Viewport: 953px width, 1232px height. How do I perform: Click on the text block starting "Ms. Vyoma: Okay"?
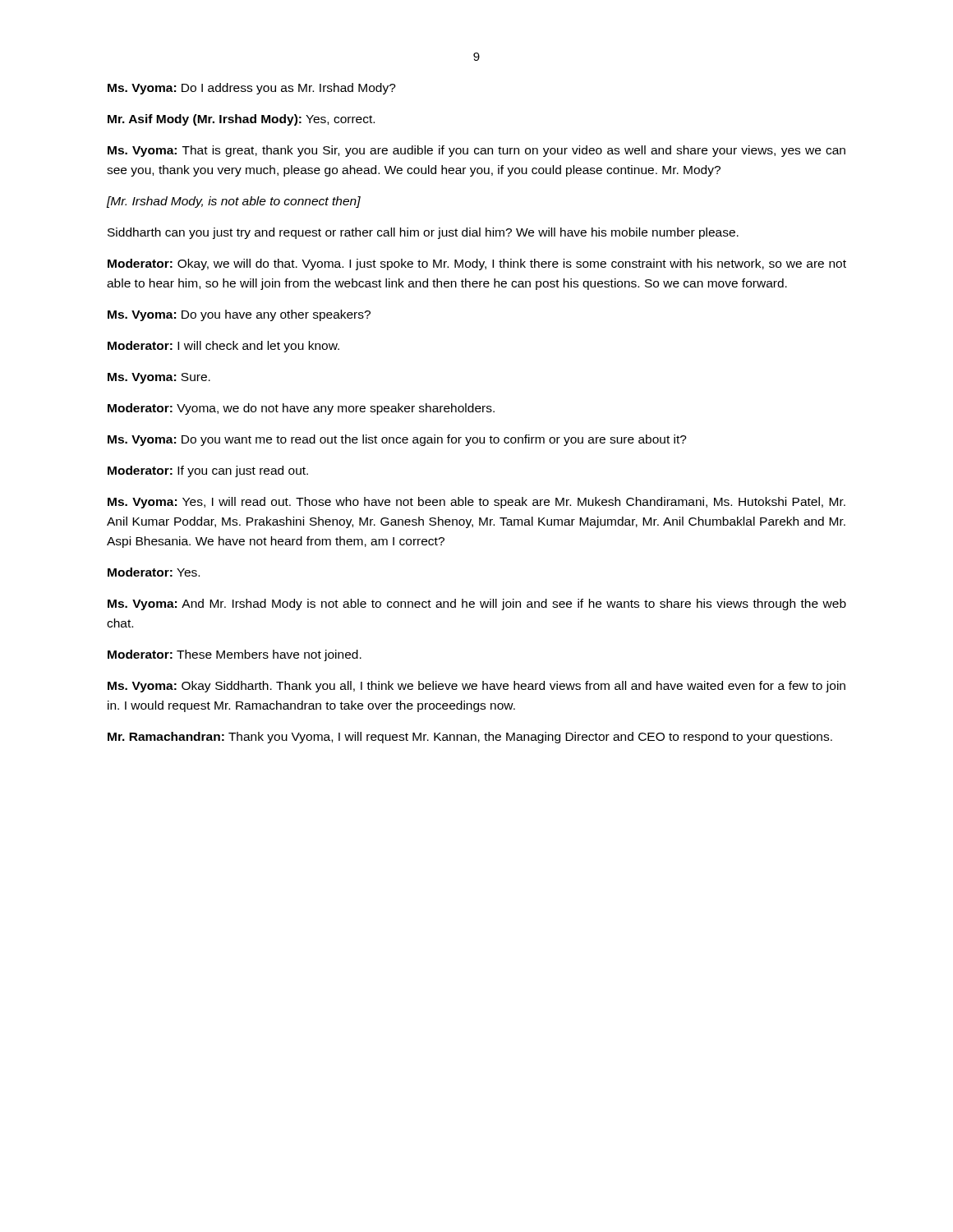(476, 696)
